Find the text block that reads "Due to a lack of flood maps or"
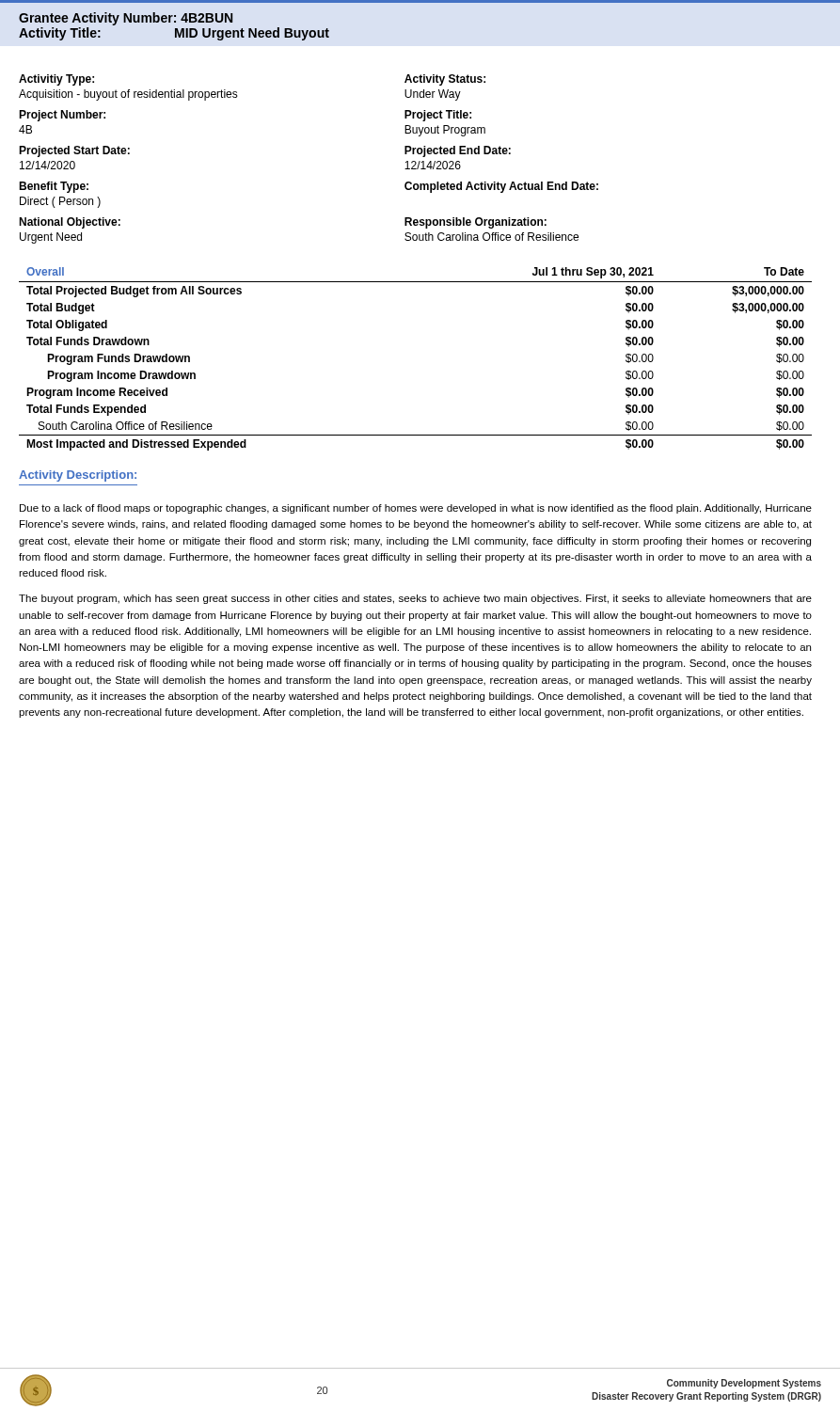The height and width of the screenshot is (1411, 840). click(x=415, y=540)
